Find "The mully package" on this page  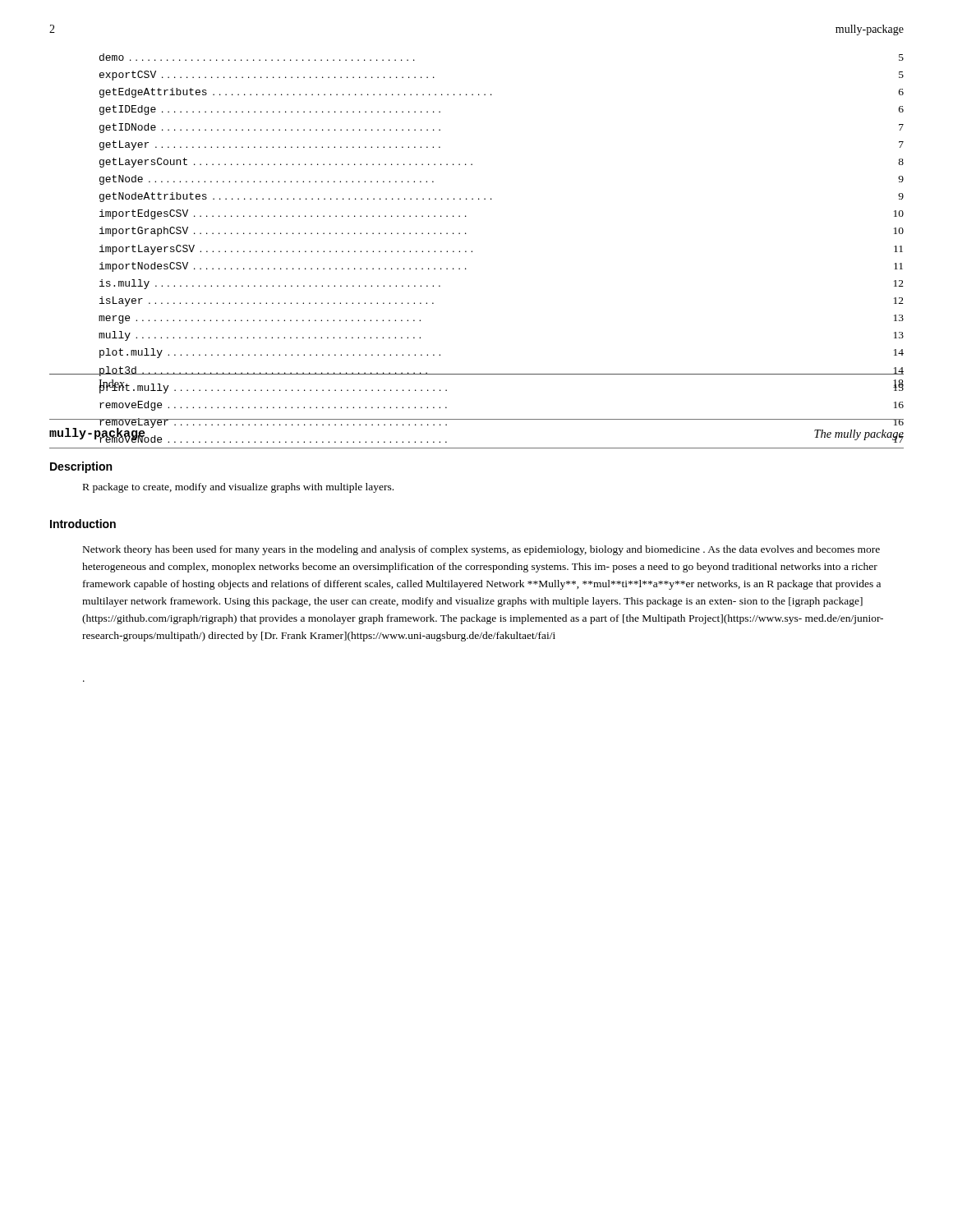[859, 434]
